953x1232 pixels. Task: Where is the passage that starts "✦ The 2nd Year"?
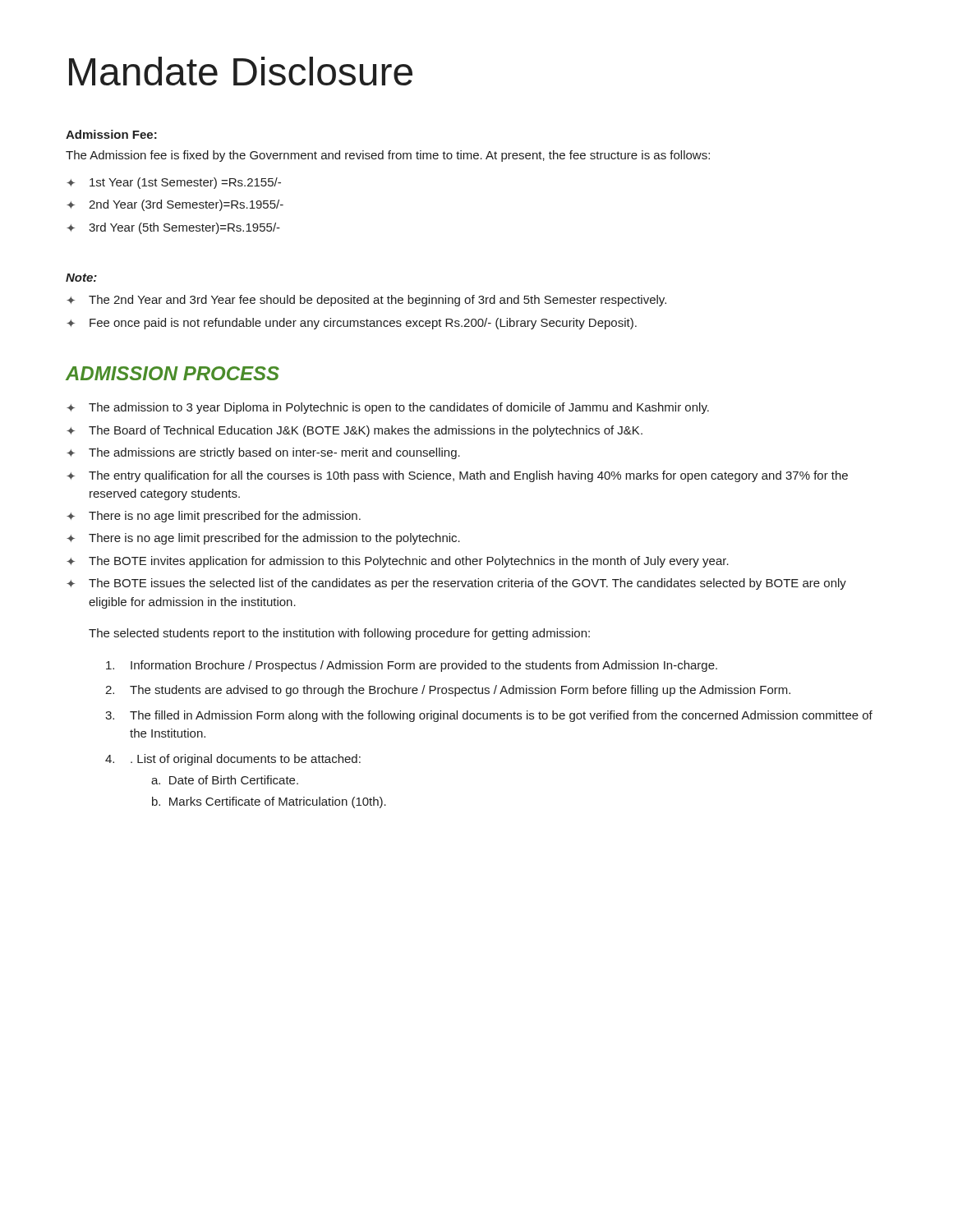367,300
